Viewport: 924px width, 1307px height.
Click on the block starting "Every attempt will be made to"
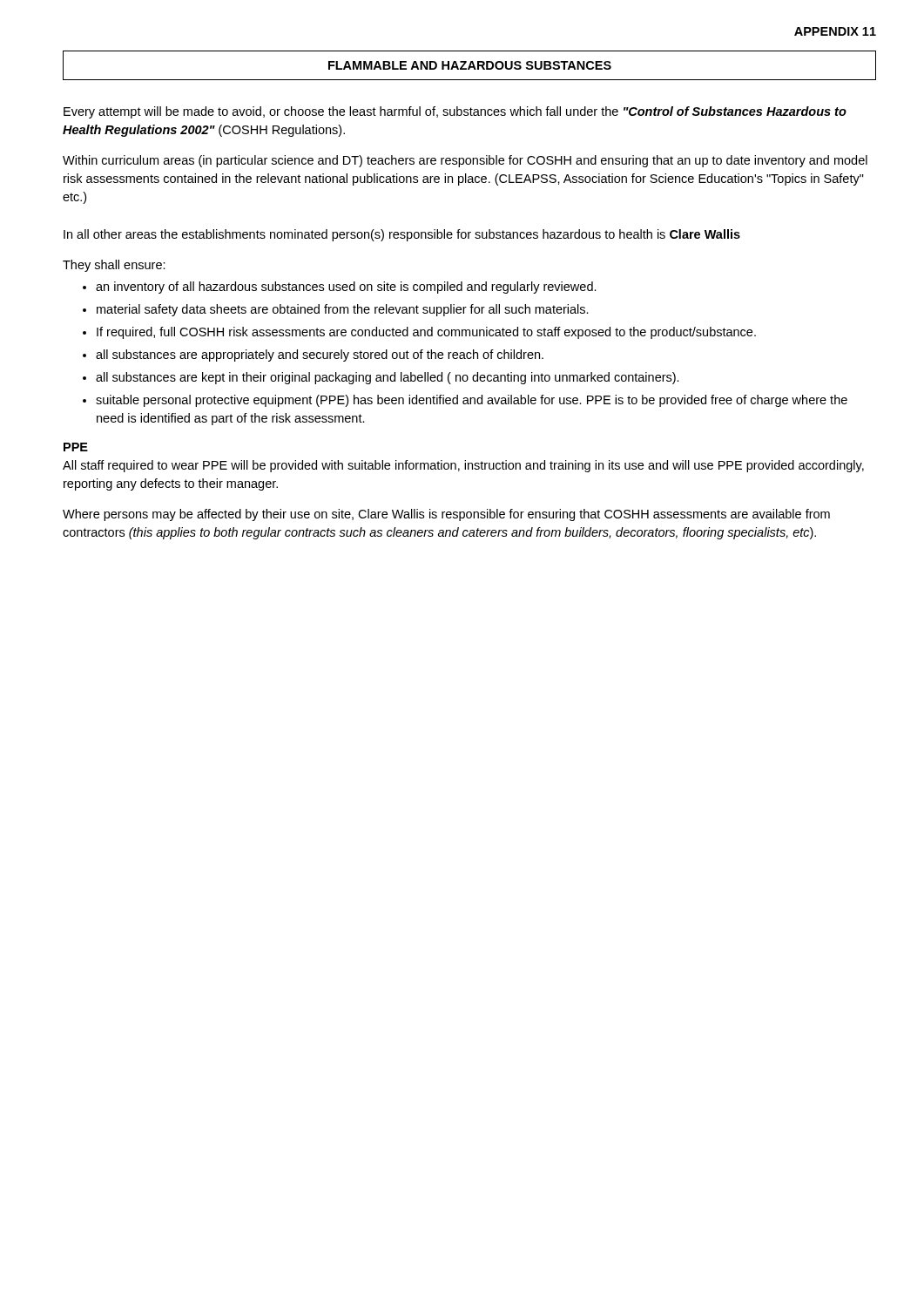(455, 121)
